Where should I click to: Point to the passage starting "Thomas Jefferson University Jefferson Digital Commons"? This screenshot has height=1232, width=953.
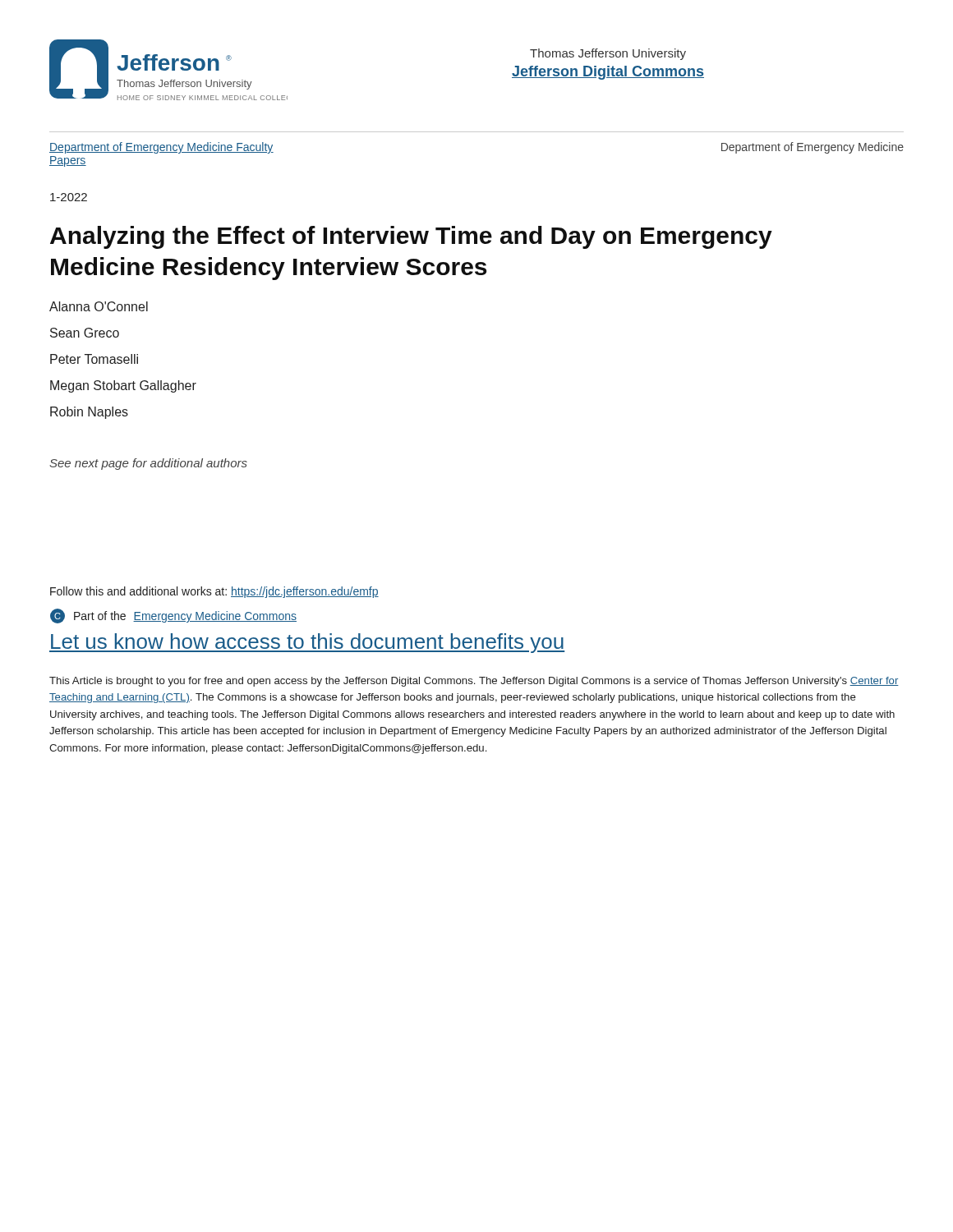click(x=608, y=63)
